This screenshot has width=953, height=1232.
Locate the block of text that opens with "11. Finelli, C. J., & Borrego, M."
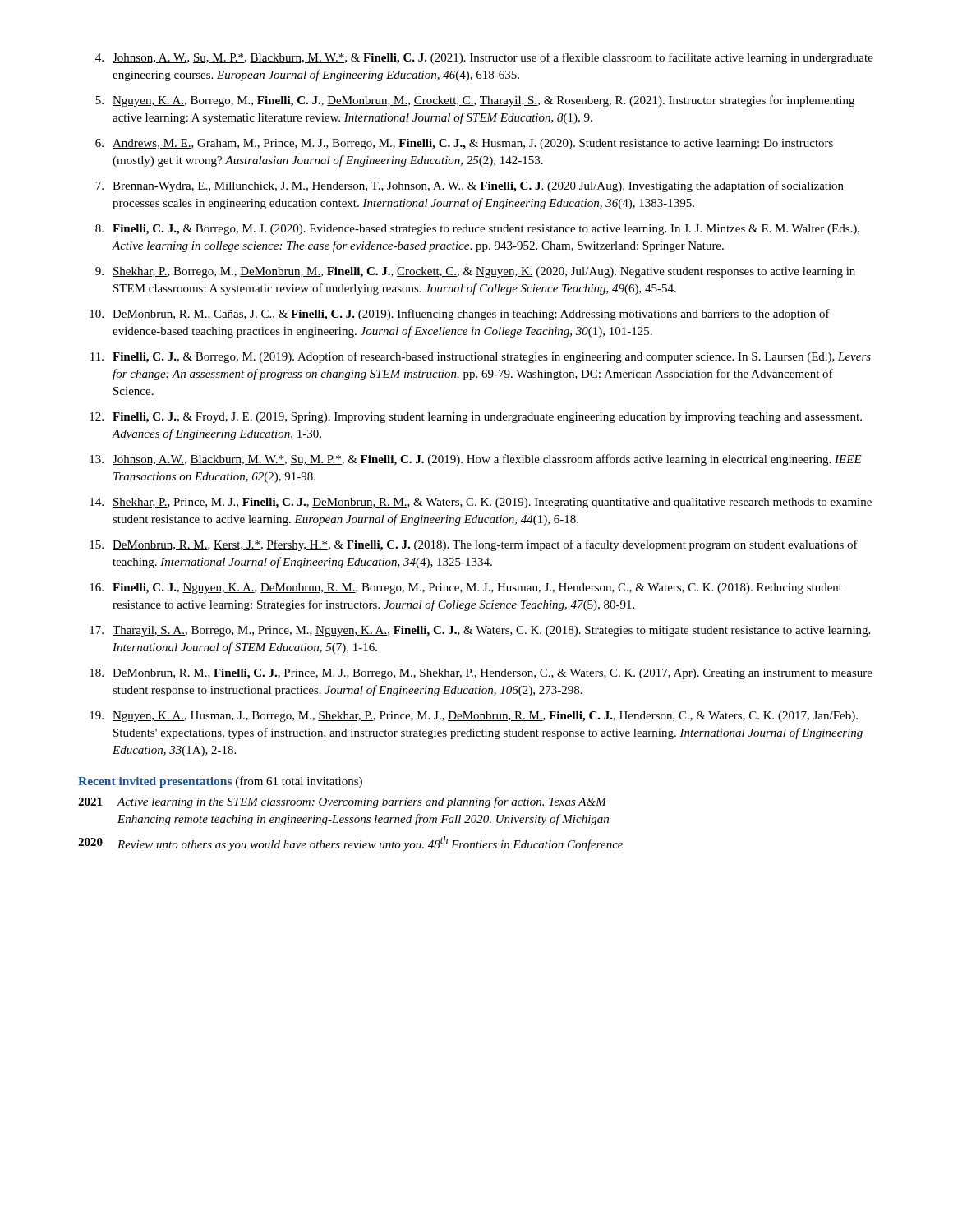coord(476,374)
